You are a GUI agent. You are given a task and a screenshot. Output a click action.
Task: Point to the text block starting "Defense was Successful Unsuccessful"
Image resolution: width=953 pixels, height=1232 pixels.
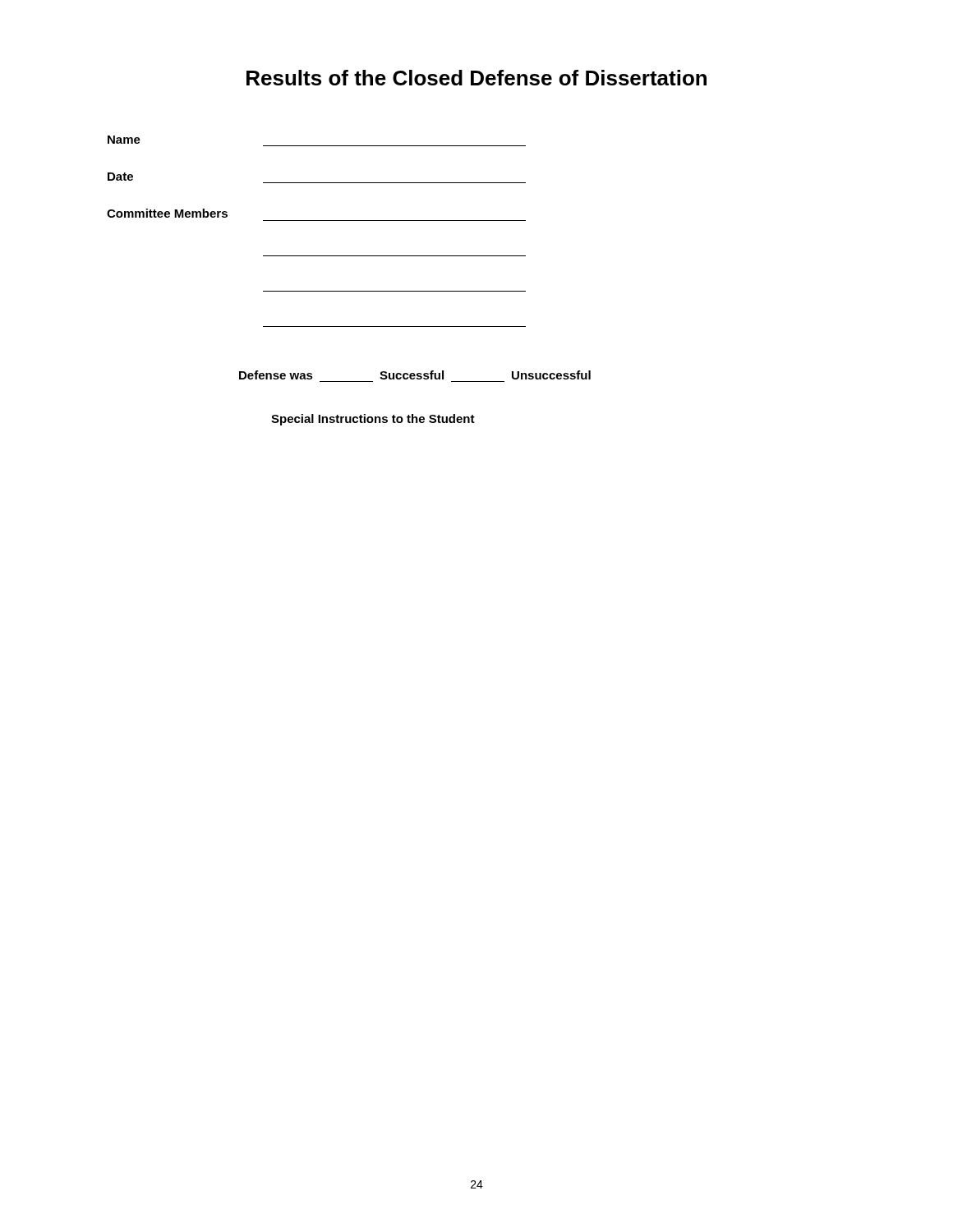tap(415, 375)
